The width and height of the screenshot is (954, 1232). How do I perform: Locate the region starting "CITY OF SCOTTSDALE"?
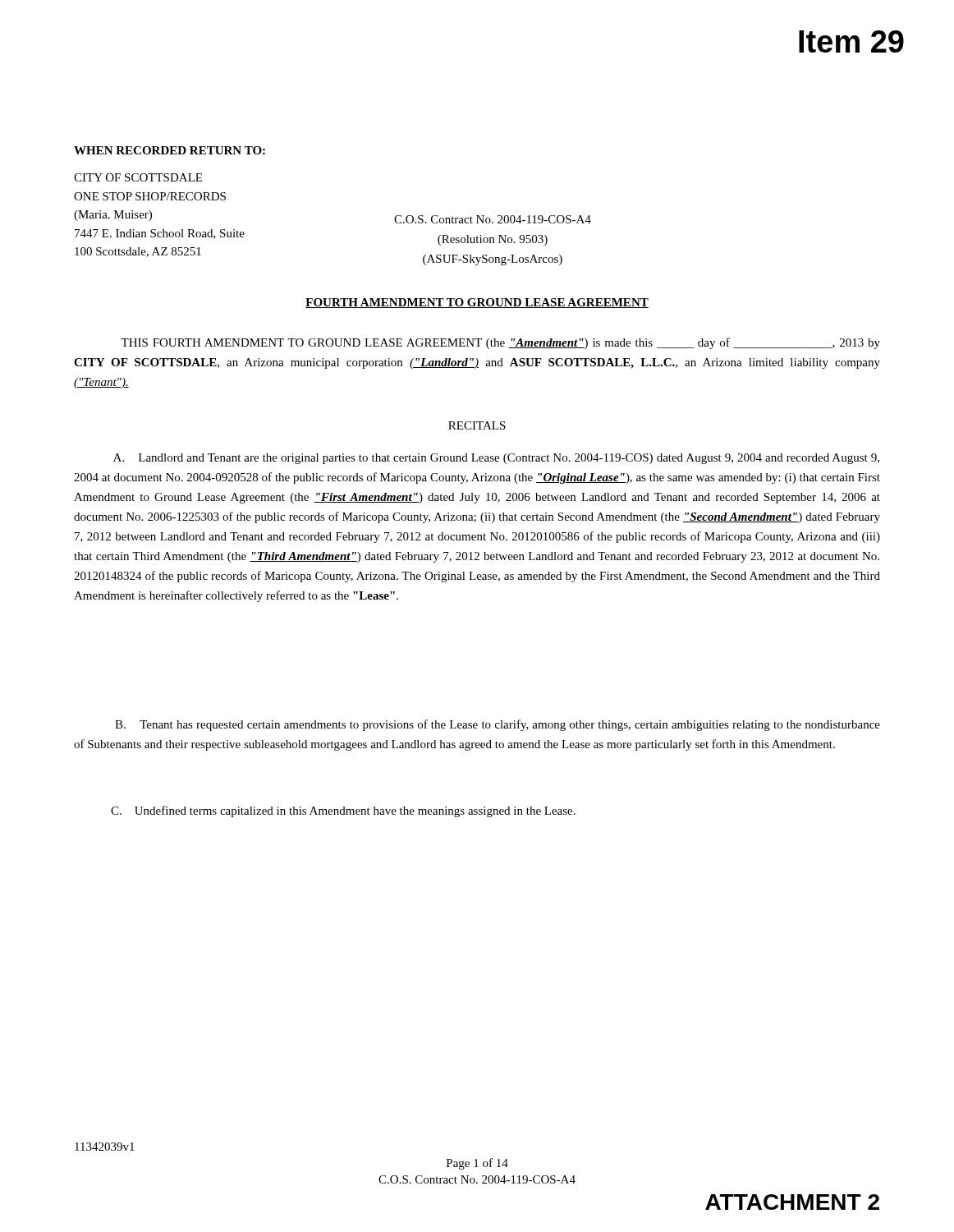(x=159, y=214)
